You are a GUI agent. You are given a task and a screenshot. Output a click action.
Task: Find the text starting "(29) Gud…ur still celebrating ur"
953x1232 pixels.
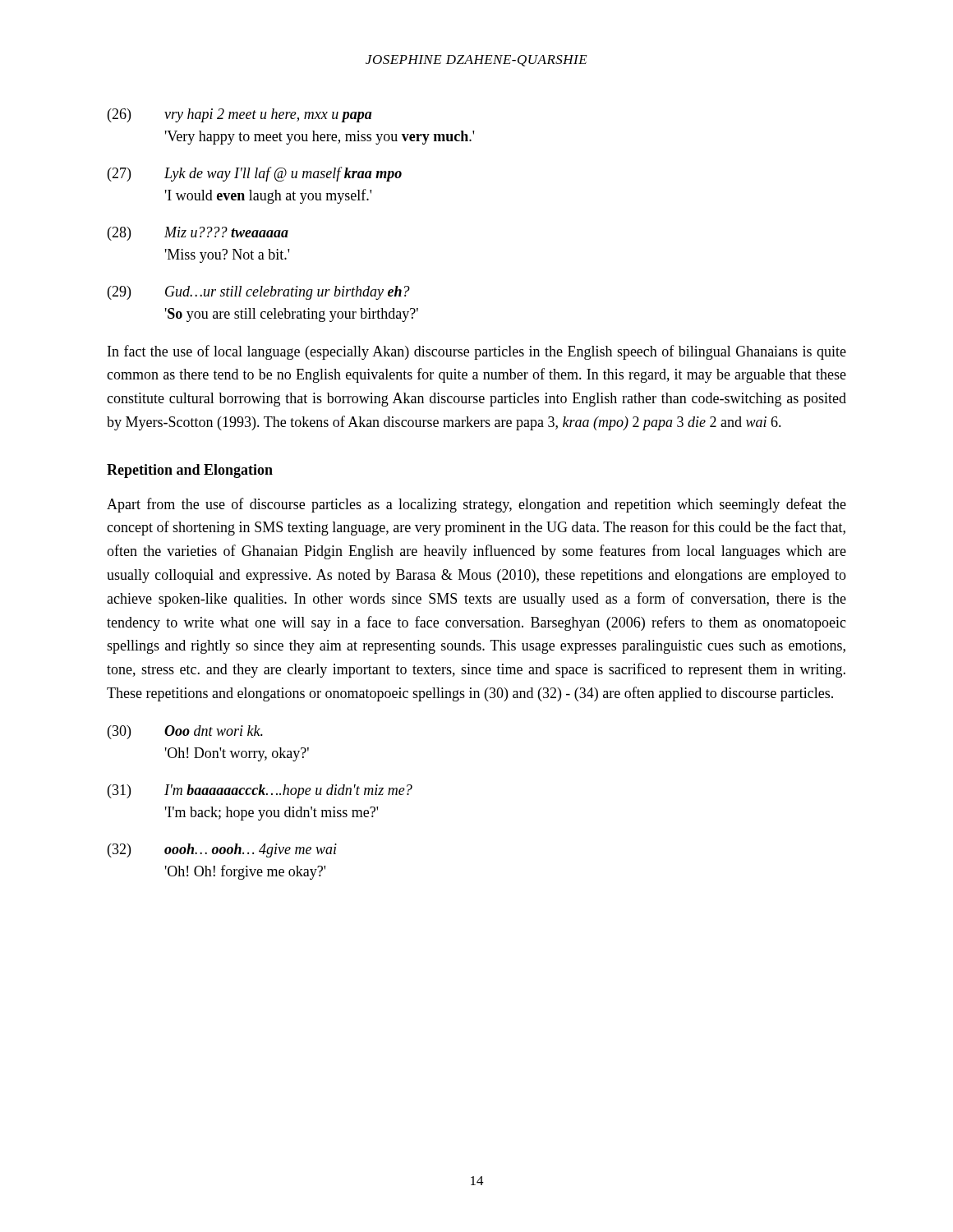pos(259,293)
